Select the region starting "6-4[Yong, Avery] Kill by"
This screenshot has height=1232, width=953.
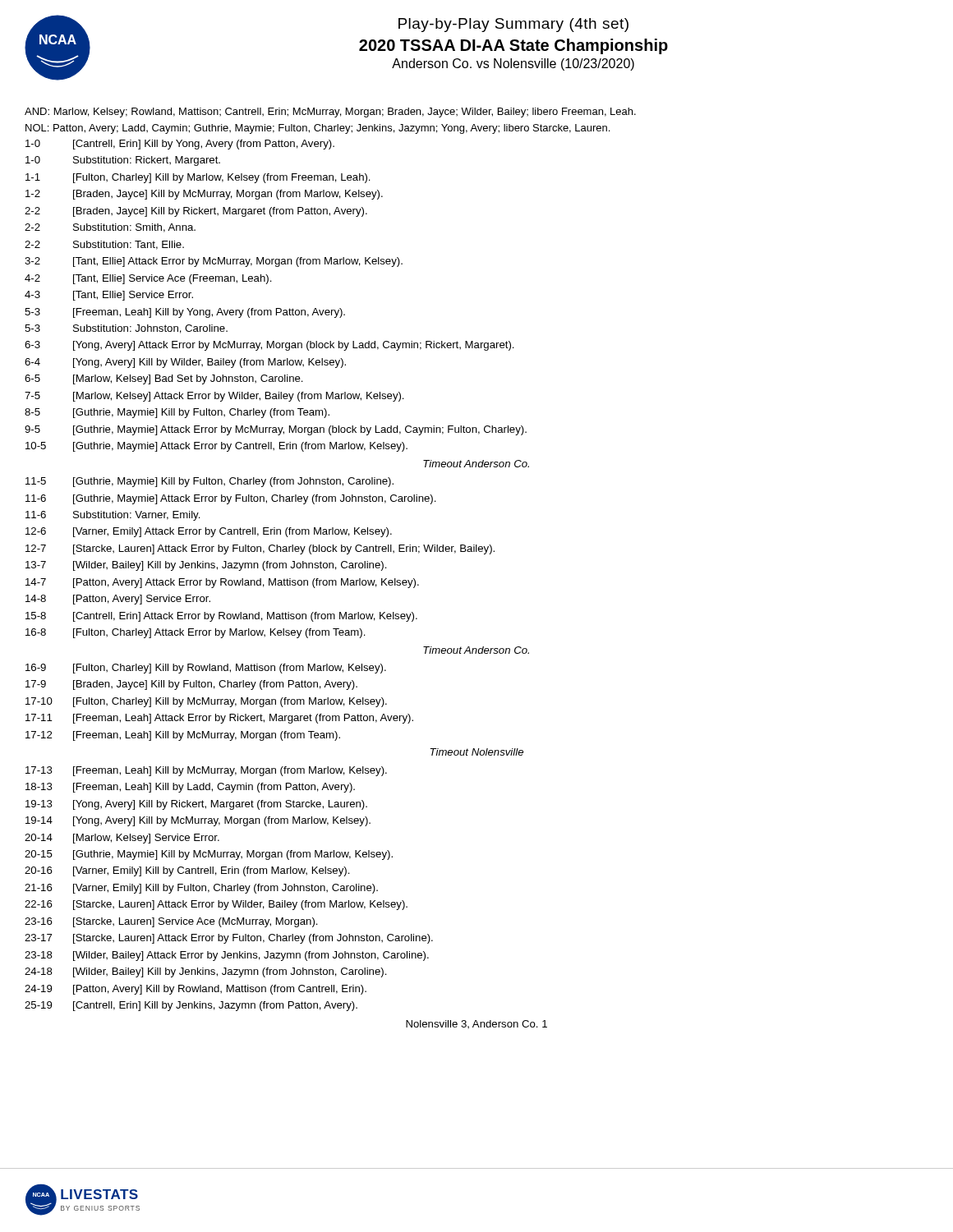click(x=185, y=363)
